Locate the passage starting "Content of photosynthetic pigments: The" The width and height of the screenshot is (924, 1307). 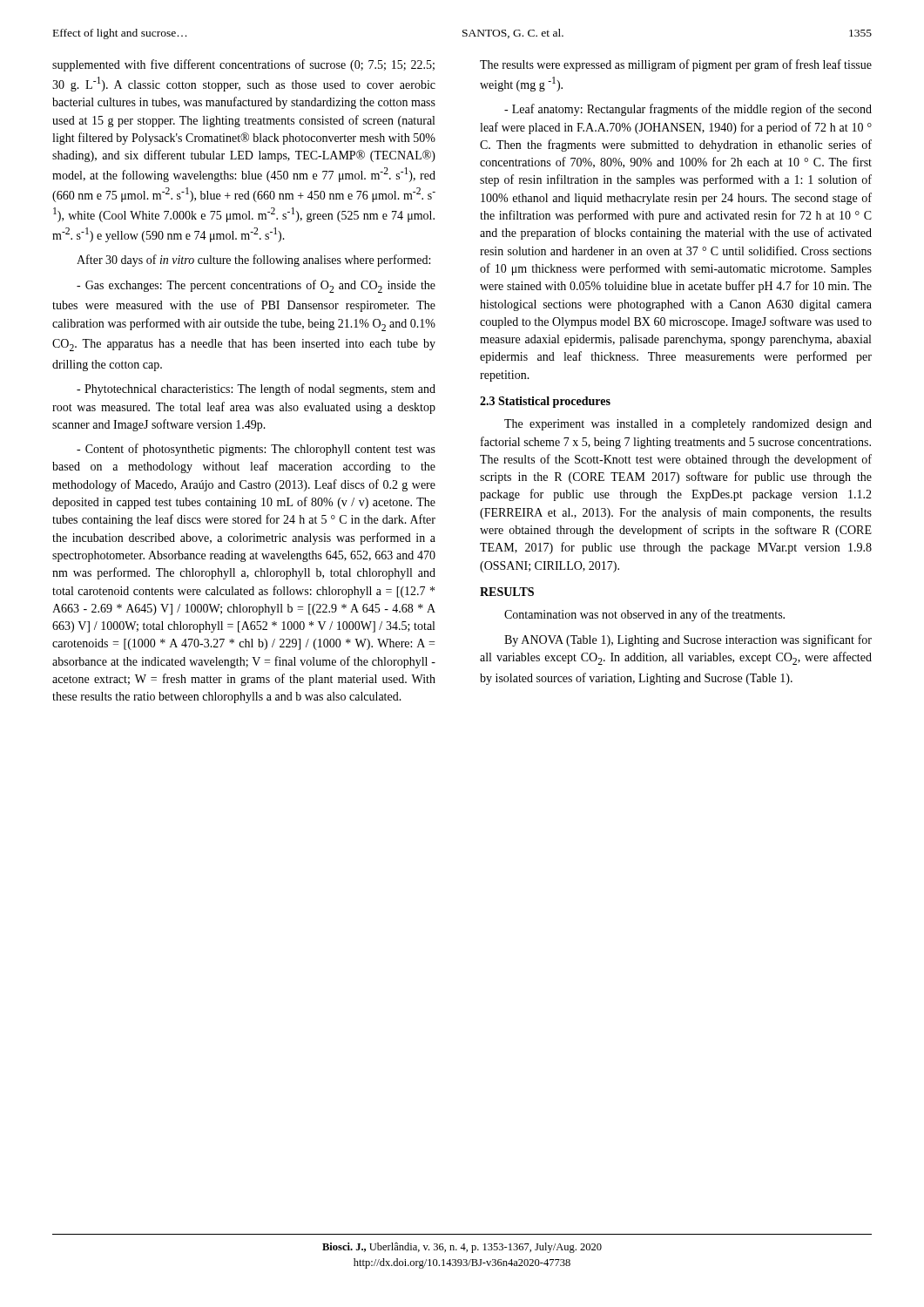coord(244,574)
